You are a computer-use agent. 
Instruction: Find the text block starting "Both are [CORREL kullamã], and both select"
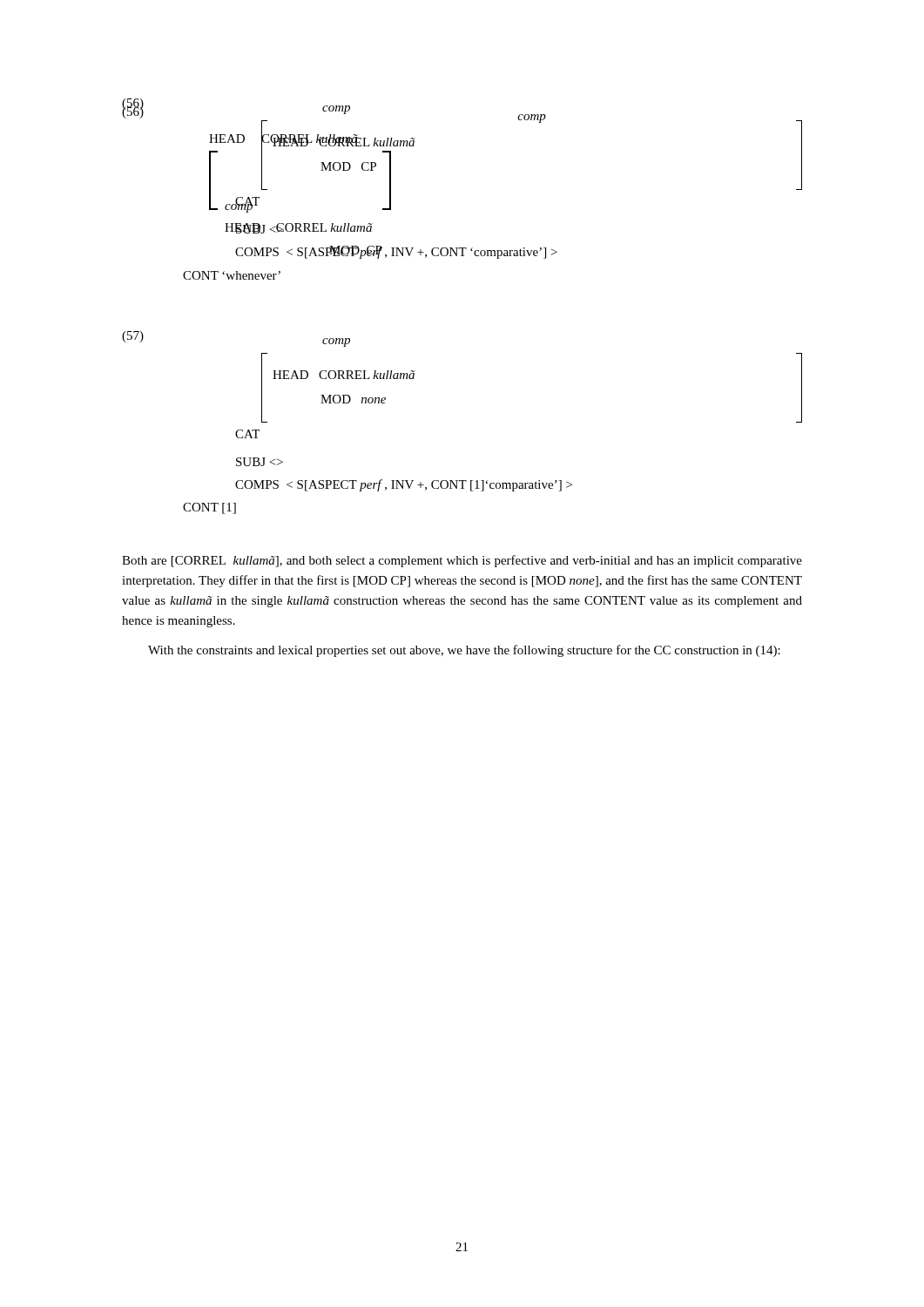click(462, 590)
